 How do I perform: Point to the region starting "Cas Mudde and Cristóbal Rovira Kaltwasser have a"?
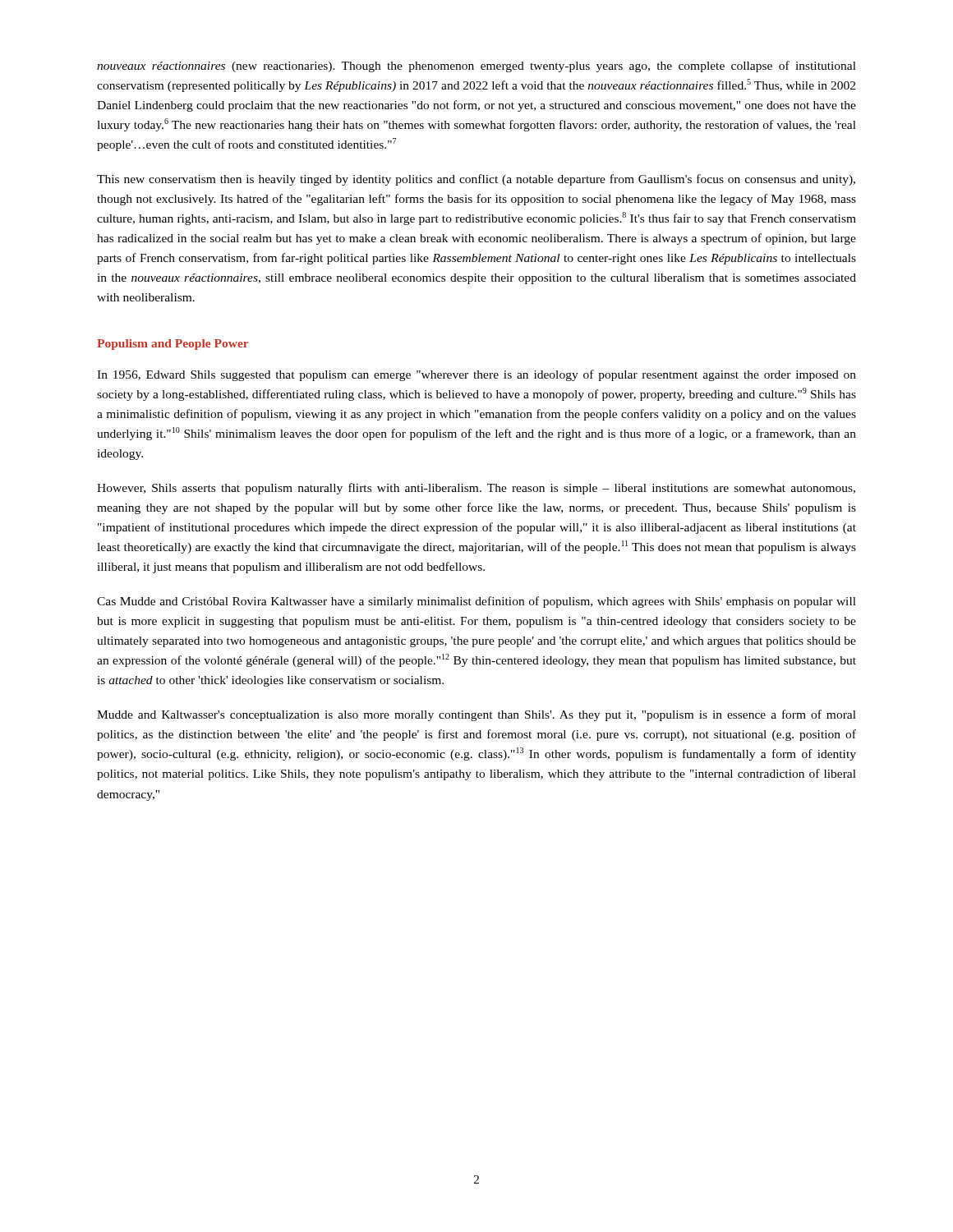click(476, 641)
